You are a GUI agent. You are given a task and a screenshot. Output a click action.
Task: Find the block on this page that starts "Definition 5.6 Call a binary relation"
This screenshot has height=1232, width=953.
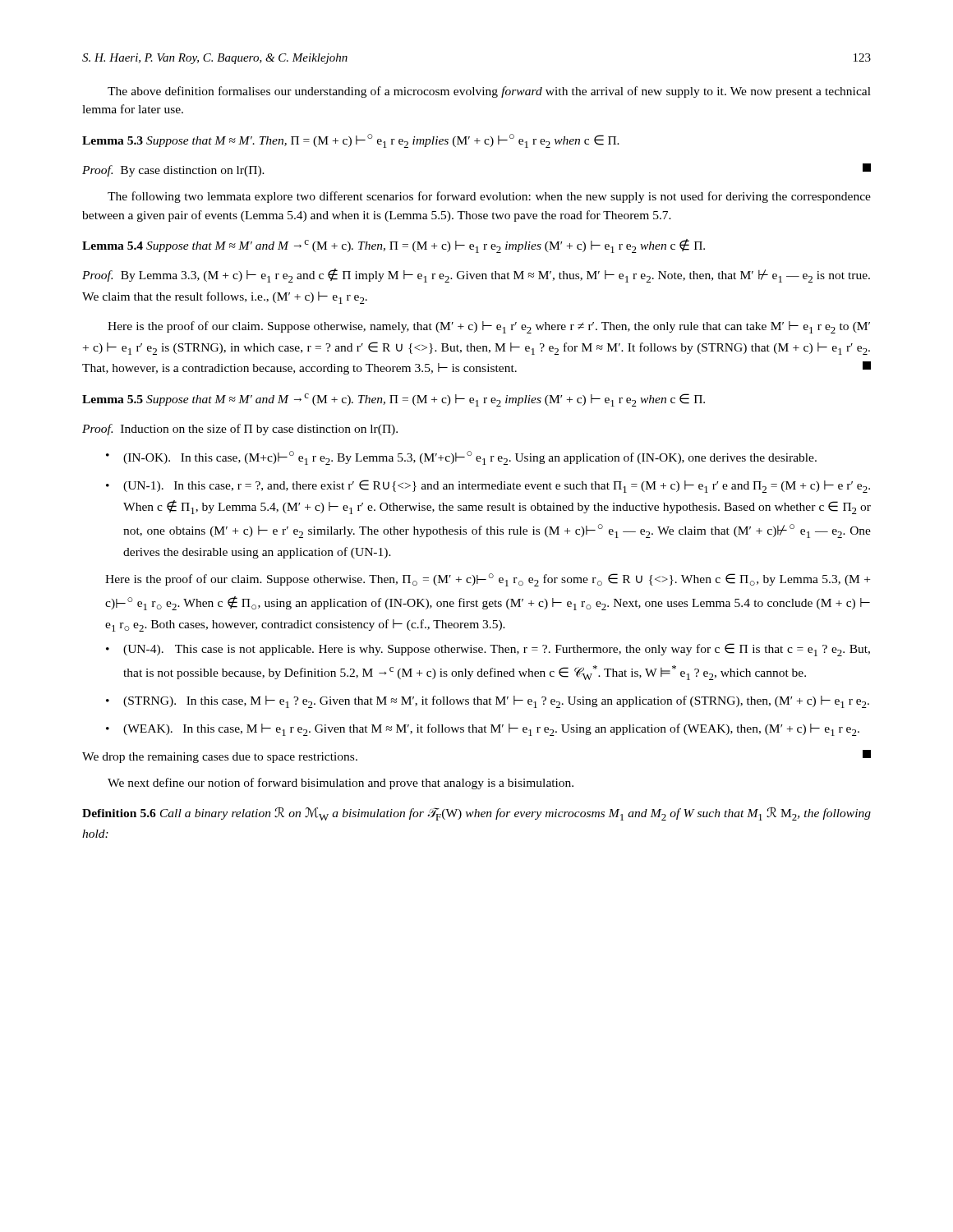coord(476,824)
